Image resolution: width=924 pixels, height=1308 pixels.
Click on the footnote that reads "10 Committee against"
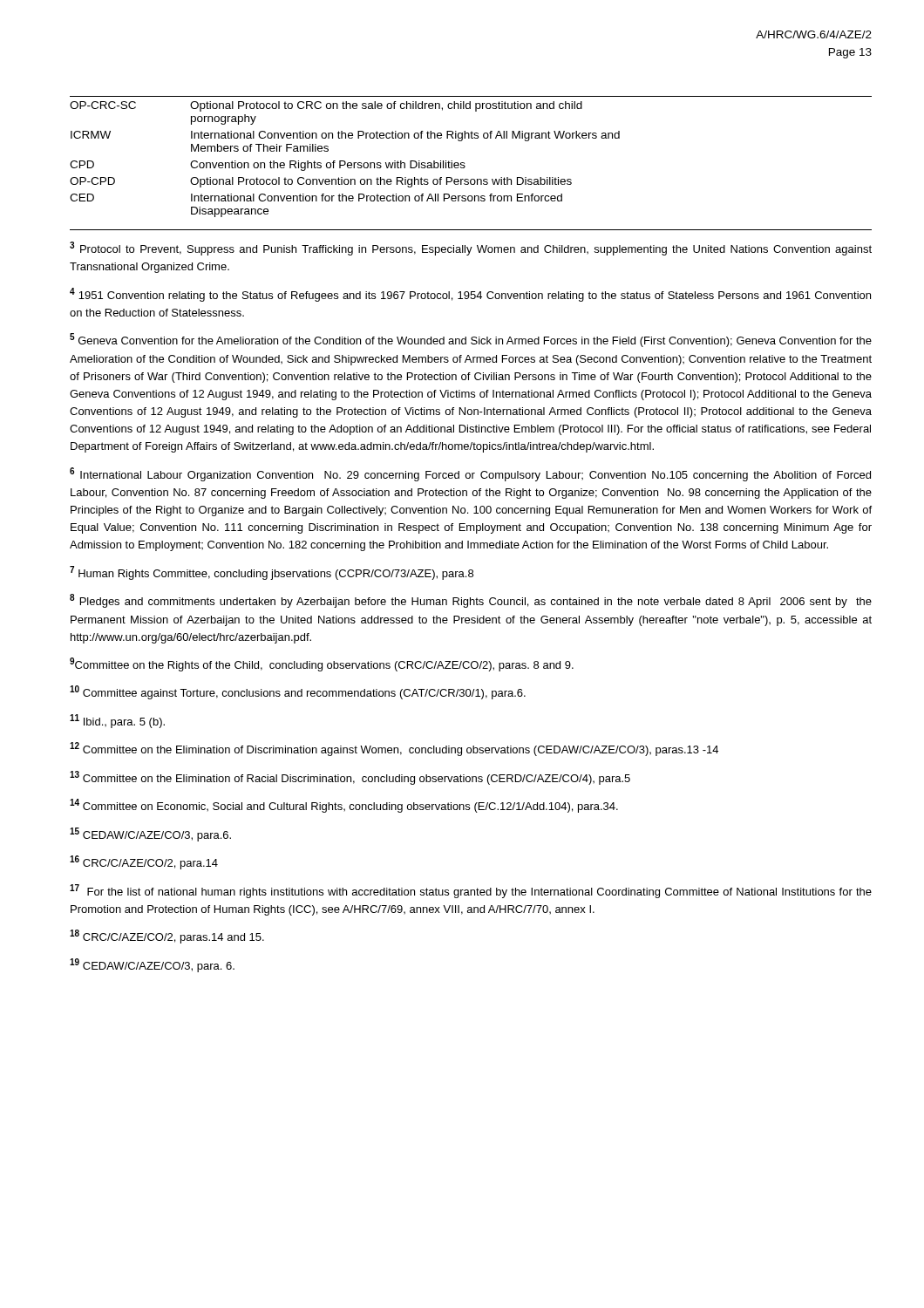pyautogui.click(x=298, y=692)
